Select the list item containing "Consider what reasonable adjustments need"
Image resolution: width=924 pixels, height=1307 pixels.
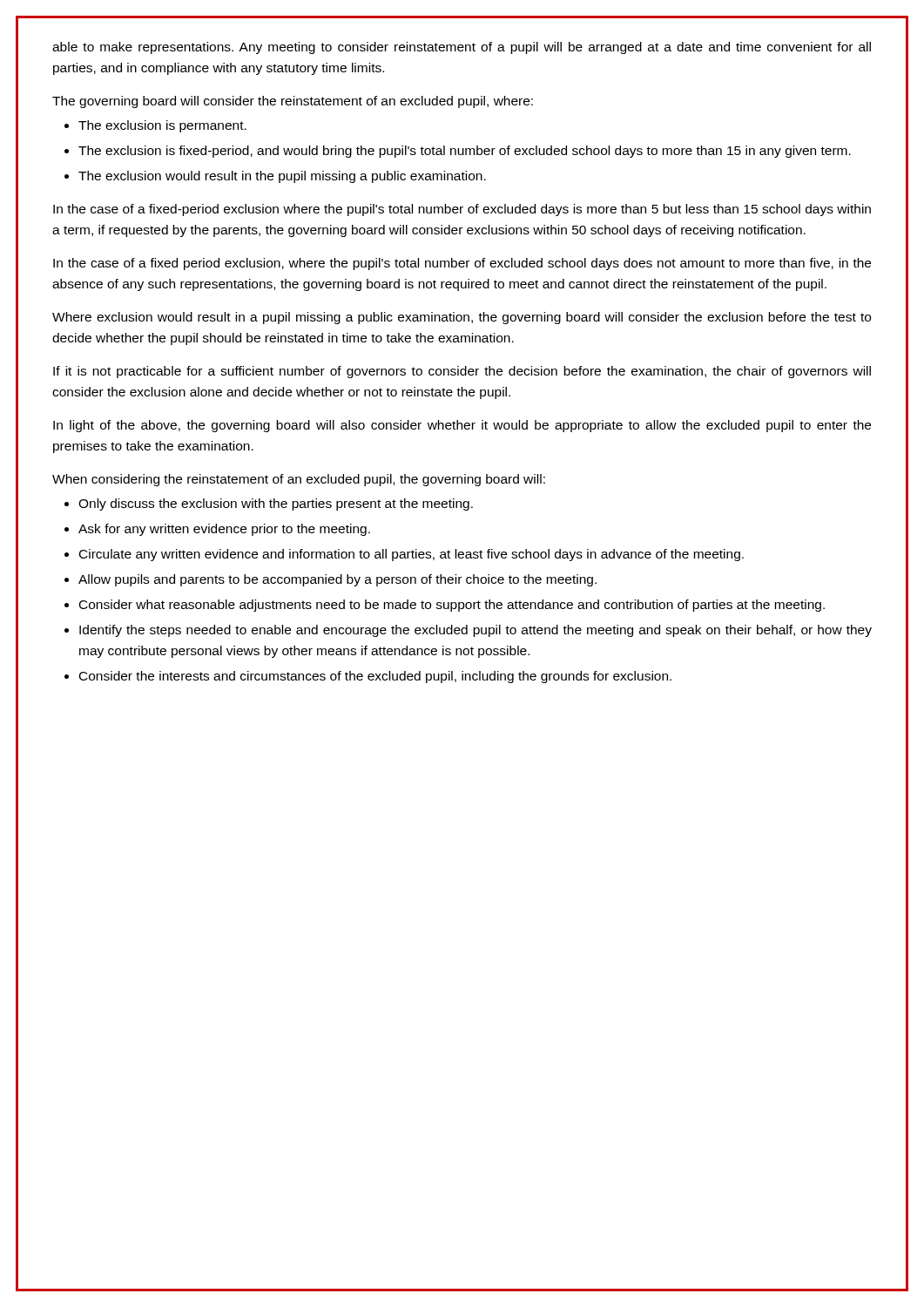click(452, 605)
